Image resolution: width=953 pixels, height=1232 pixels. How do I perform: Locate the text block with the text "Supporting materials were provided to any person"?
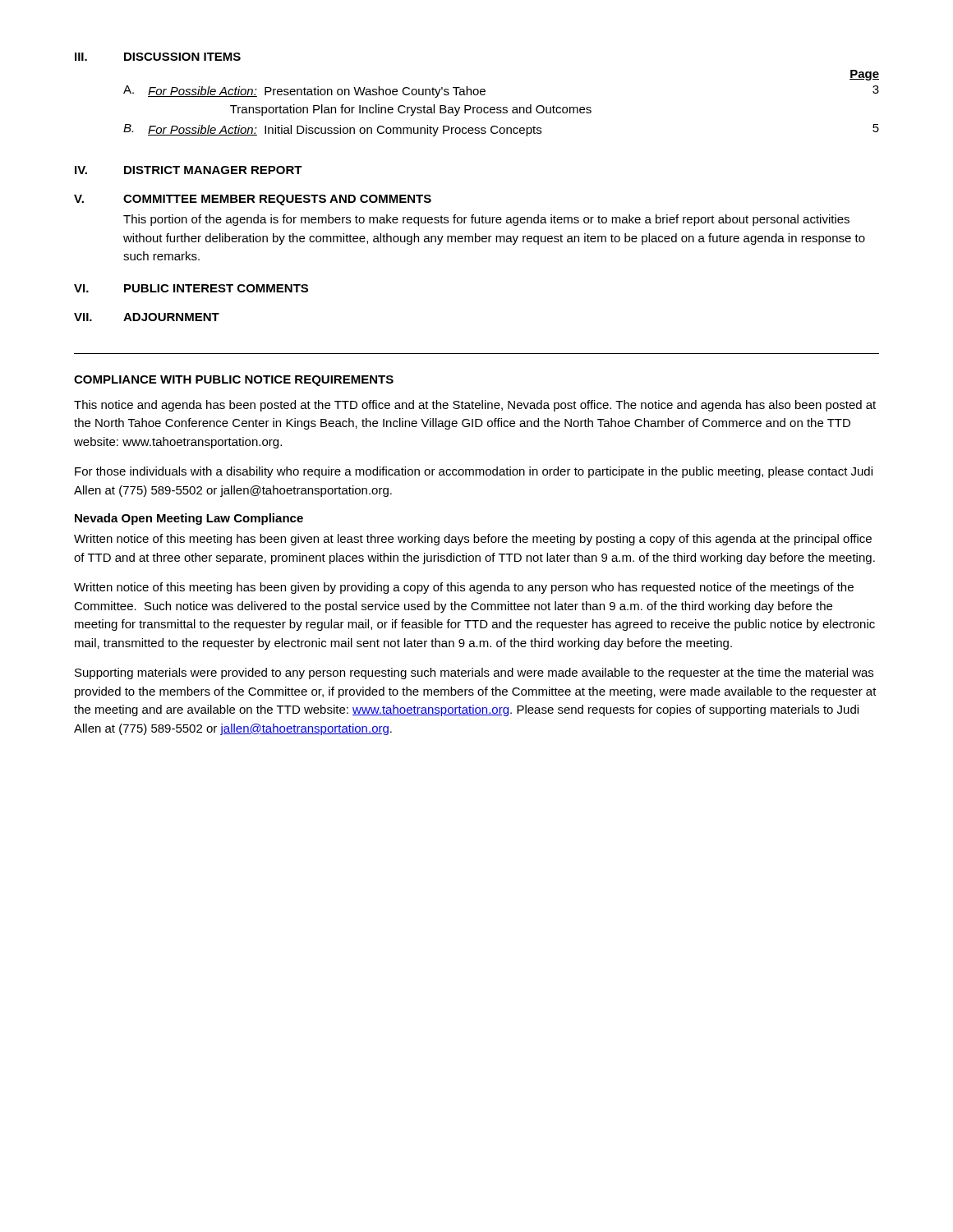coord(475,700)
